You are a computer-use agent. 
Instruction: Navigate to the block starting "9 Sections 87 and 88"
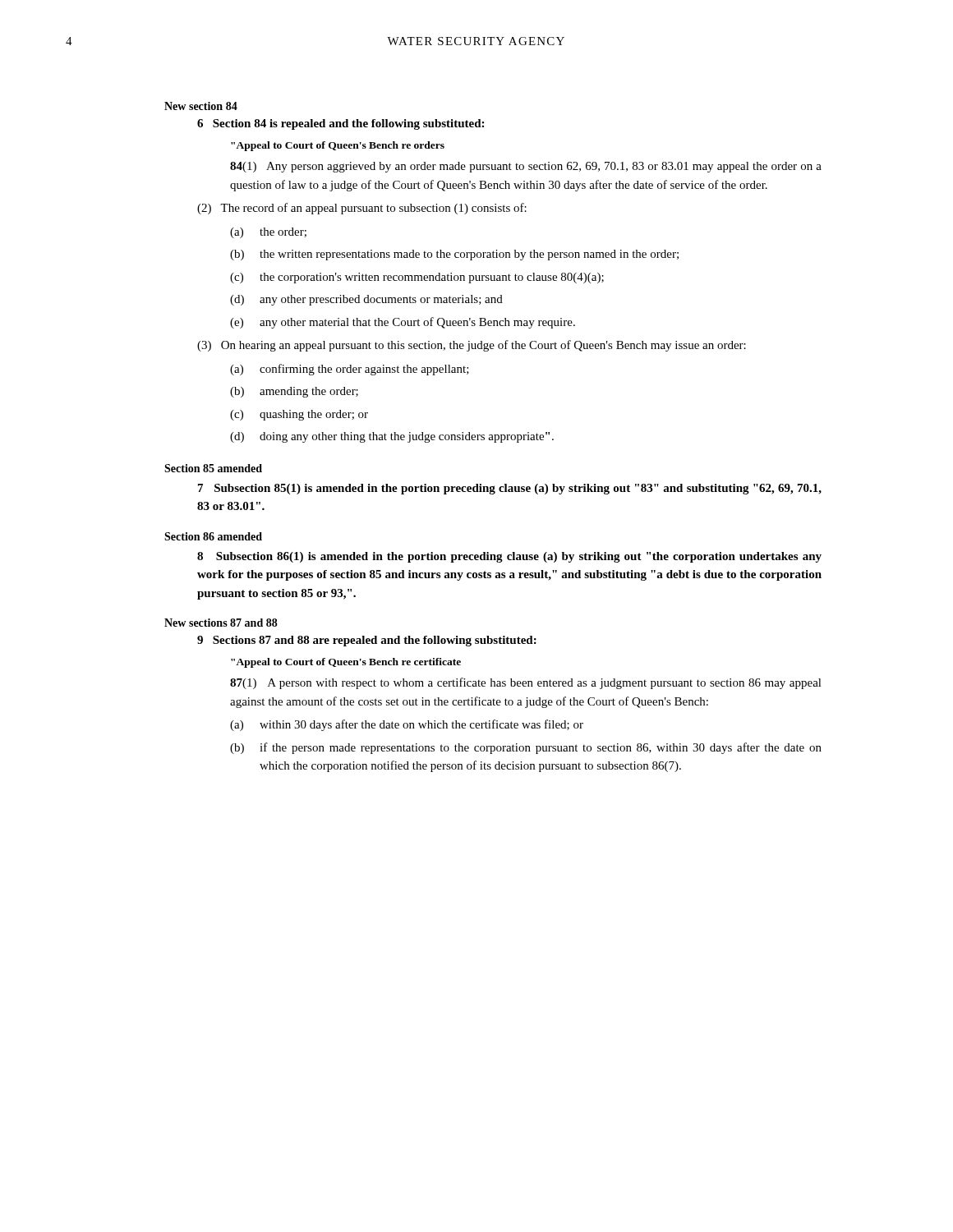point(367,640)
